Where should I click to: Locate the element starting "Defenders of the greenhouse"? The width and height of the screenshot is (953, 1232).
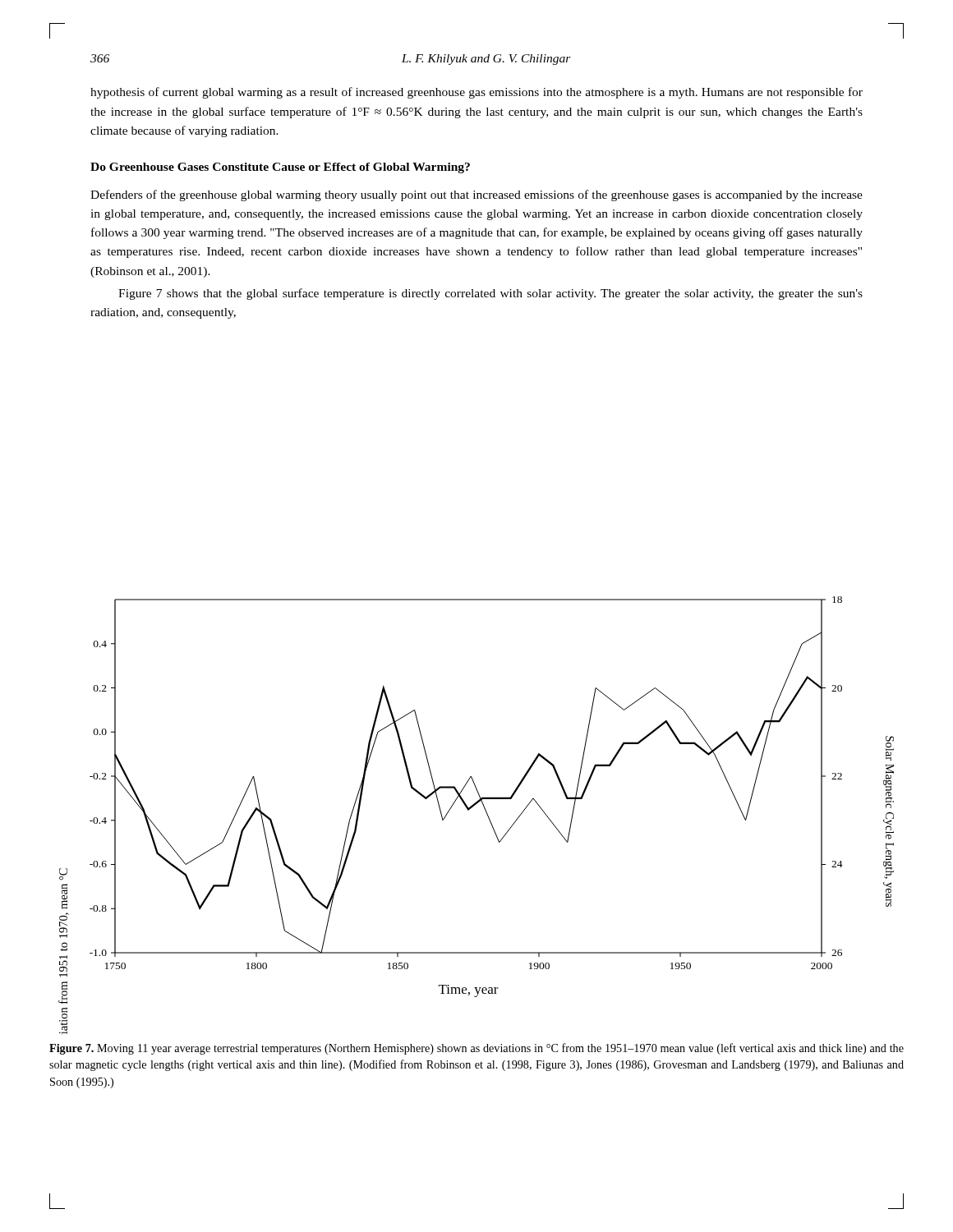click(x=476, y=232)
